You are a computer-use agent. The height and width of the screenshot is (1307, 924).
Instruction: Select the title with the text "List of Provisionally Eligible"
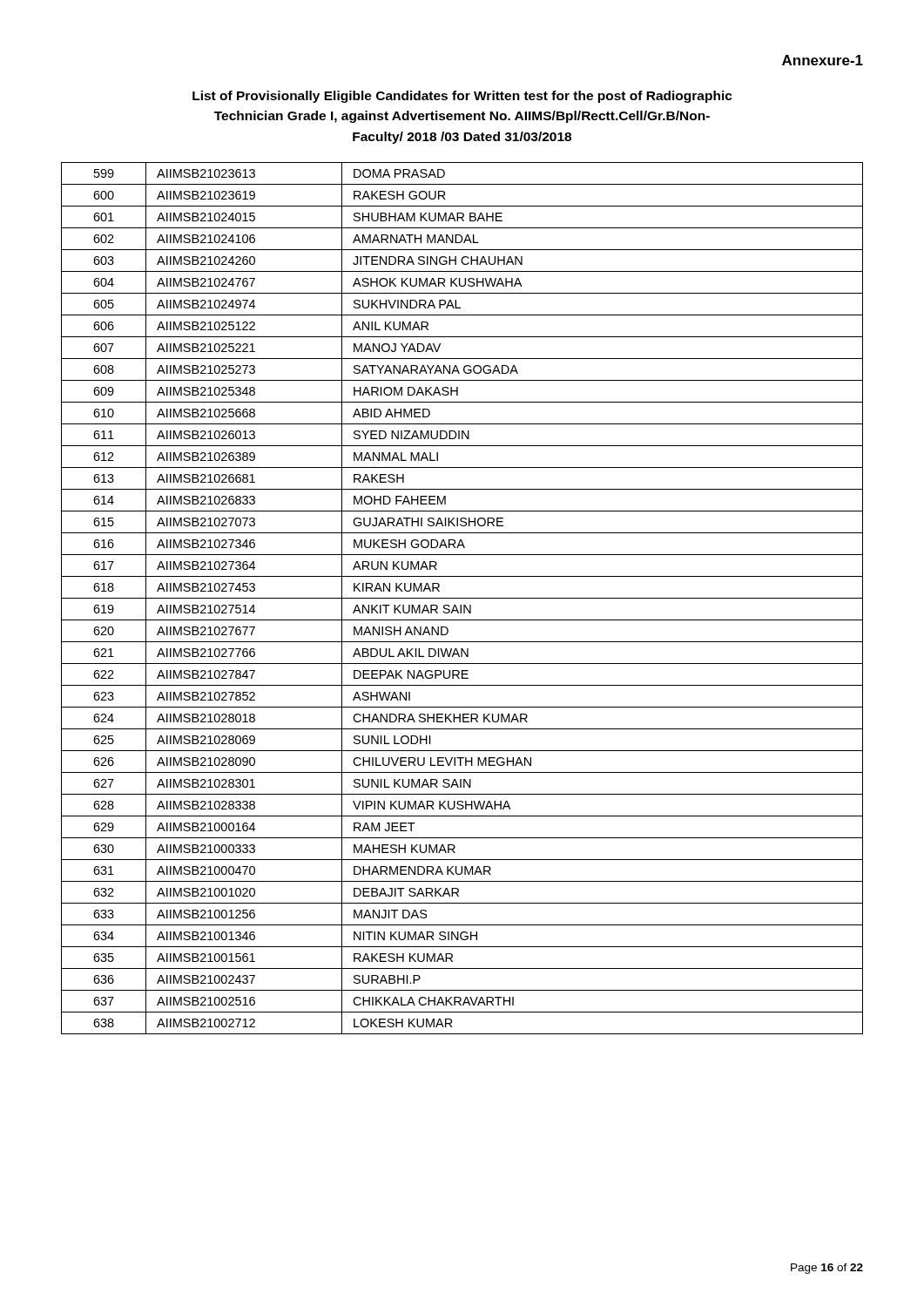point(462,116)
